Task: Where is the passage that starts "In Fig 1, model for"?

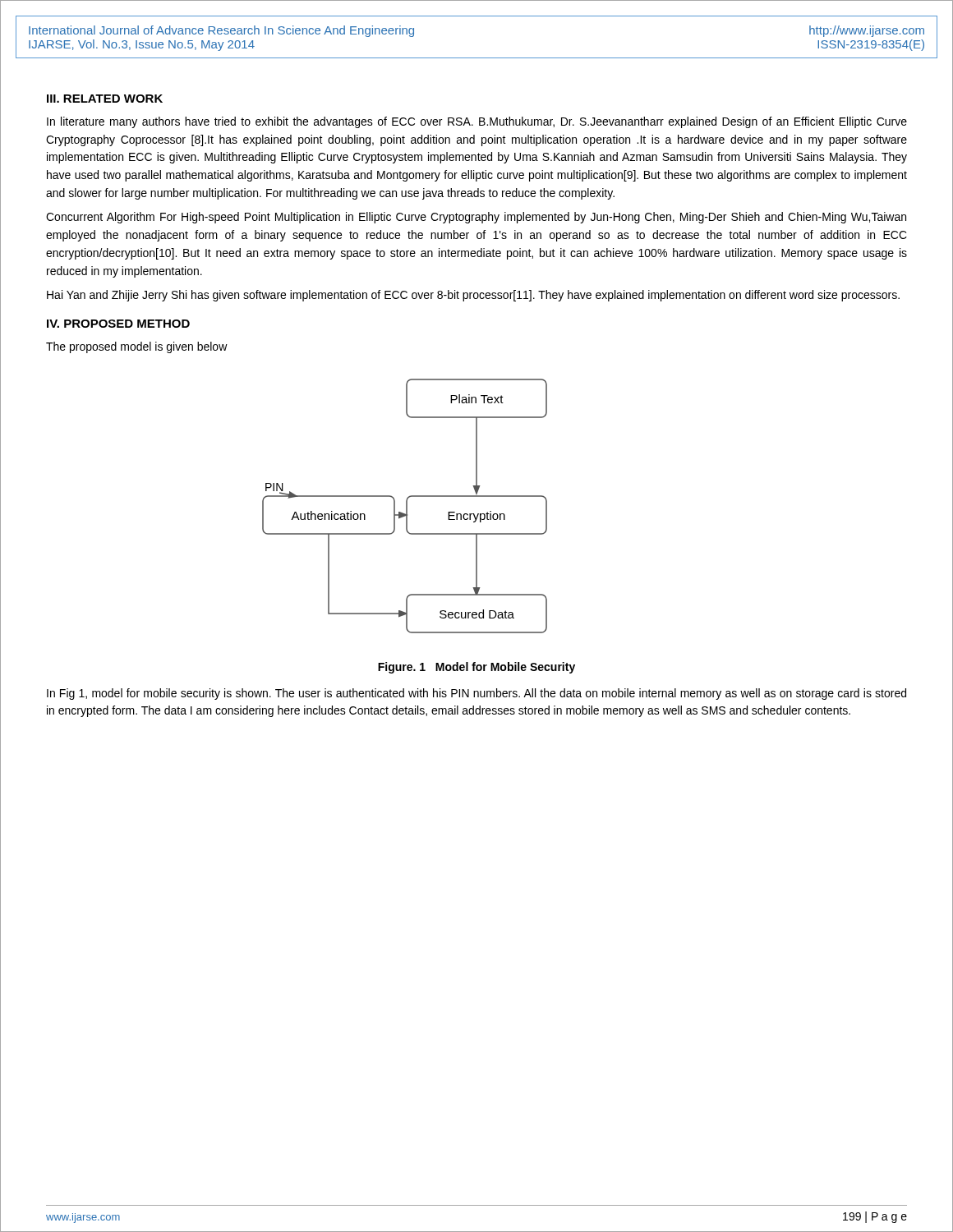Action: coord(476,702)
